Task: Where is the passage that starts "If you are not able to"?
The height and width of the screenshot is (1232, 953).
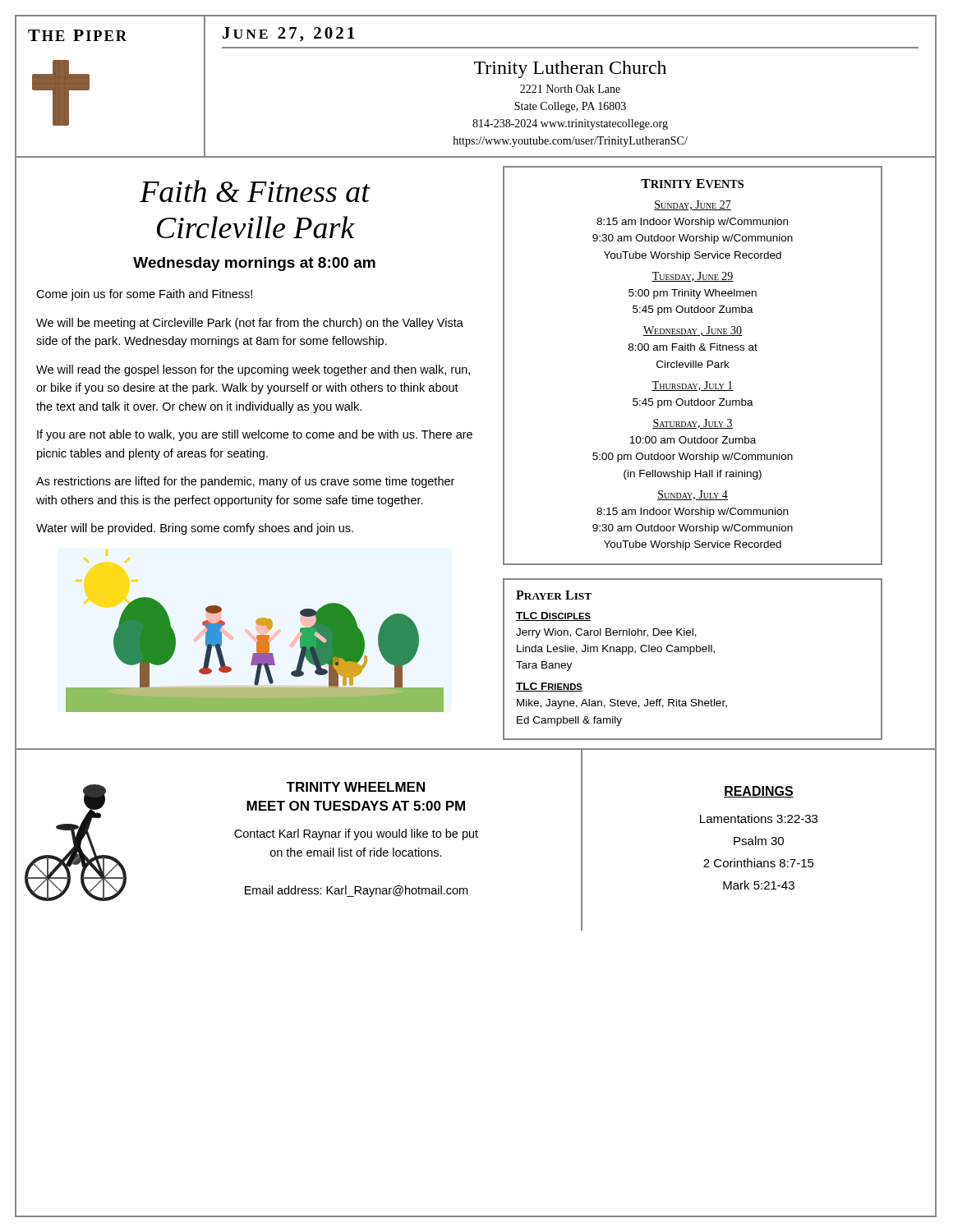Action: pyautogui.click(x=255, y=444)
